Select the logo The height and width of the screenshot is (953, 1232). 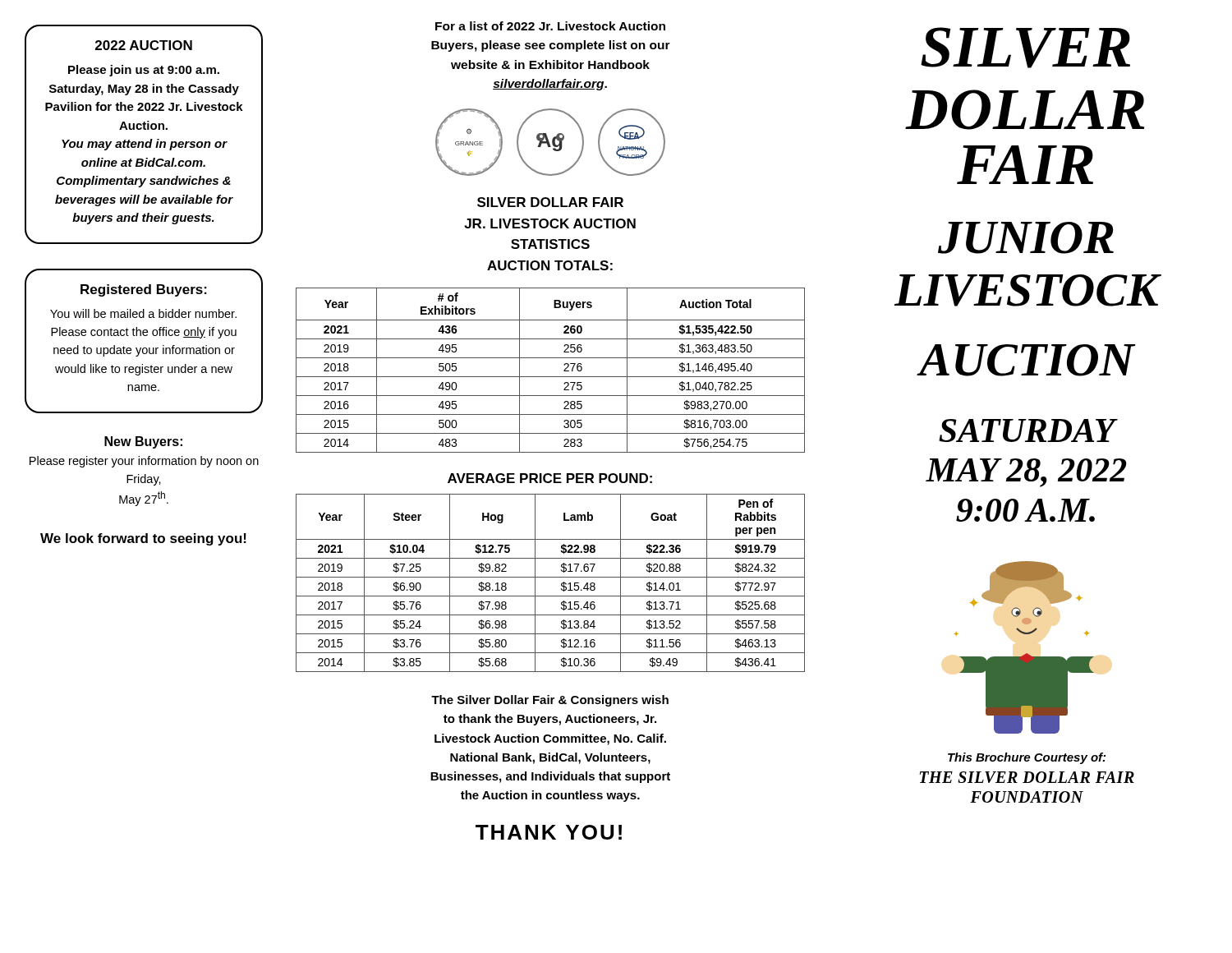[550, 143]
